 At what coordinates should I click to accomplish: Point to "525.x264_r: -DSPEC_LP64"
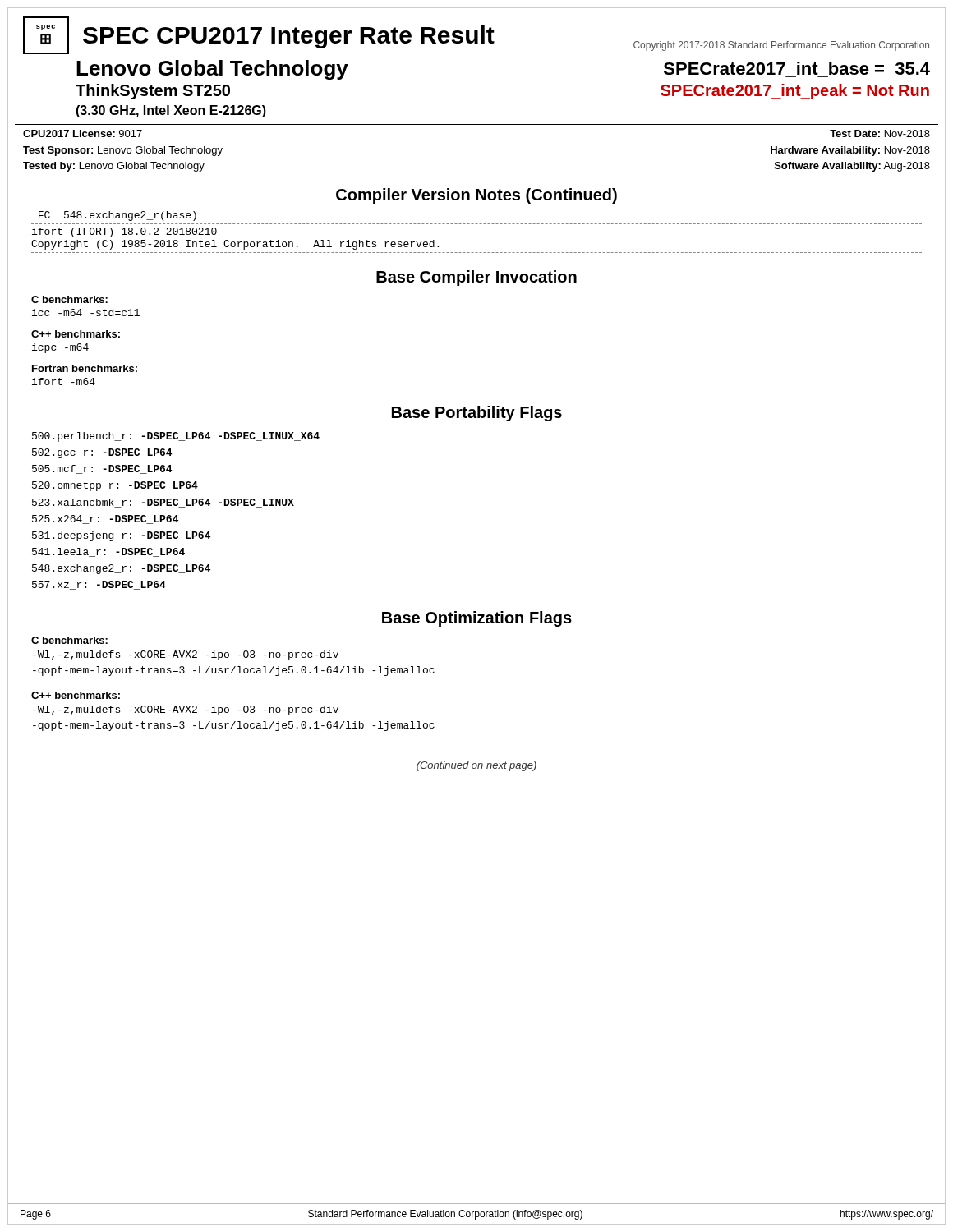pos(105,519)
